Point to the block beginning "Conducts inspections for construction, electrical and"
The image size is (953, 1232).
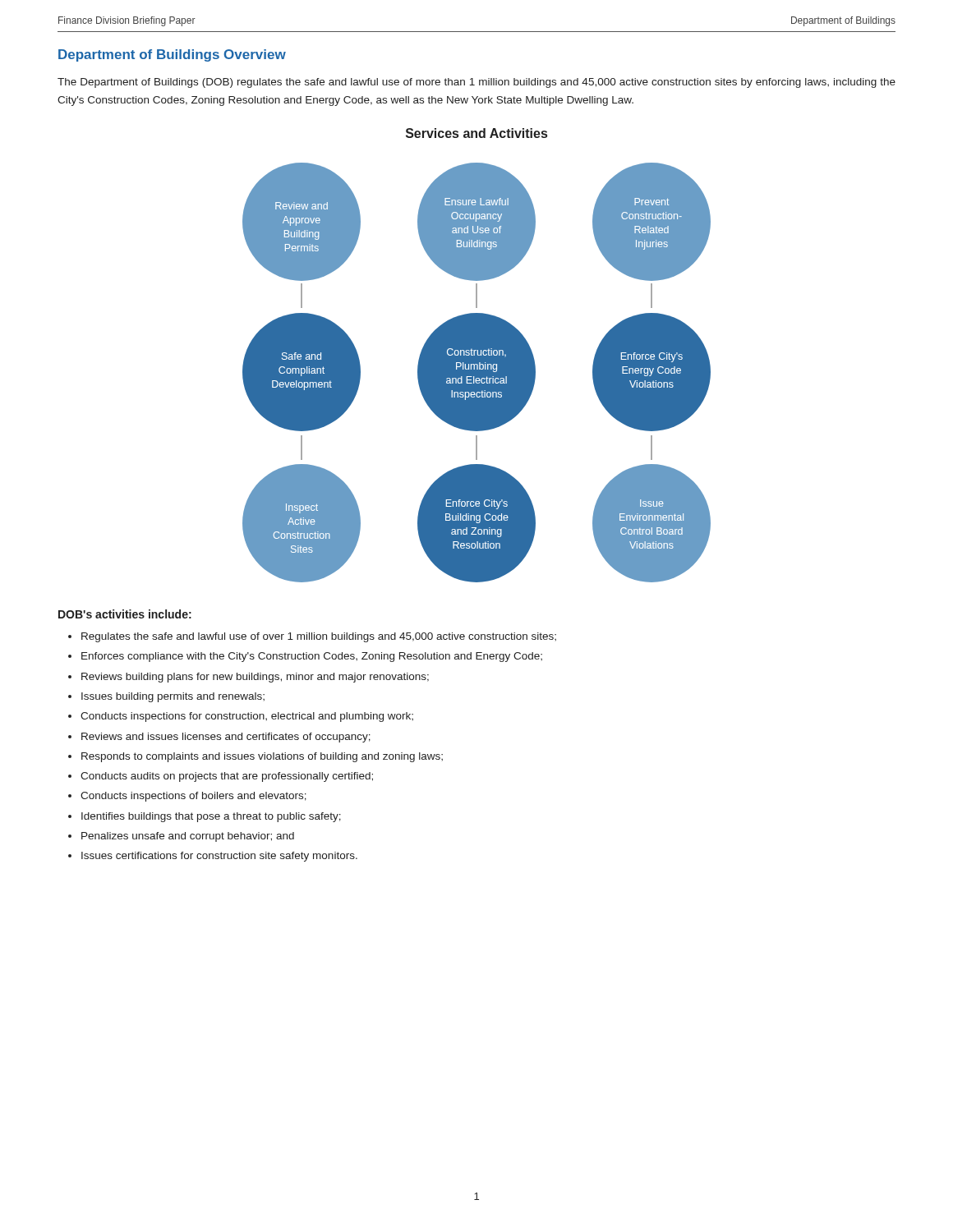click(247, 716)
